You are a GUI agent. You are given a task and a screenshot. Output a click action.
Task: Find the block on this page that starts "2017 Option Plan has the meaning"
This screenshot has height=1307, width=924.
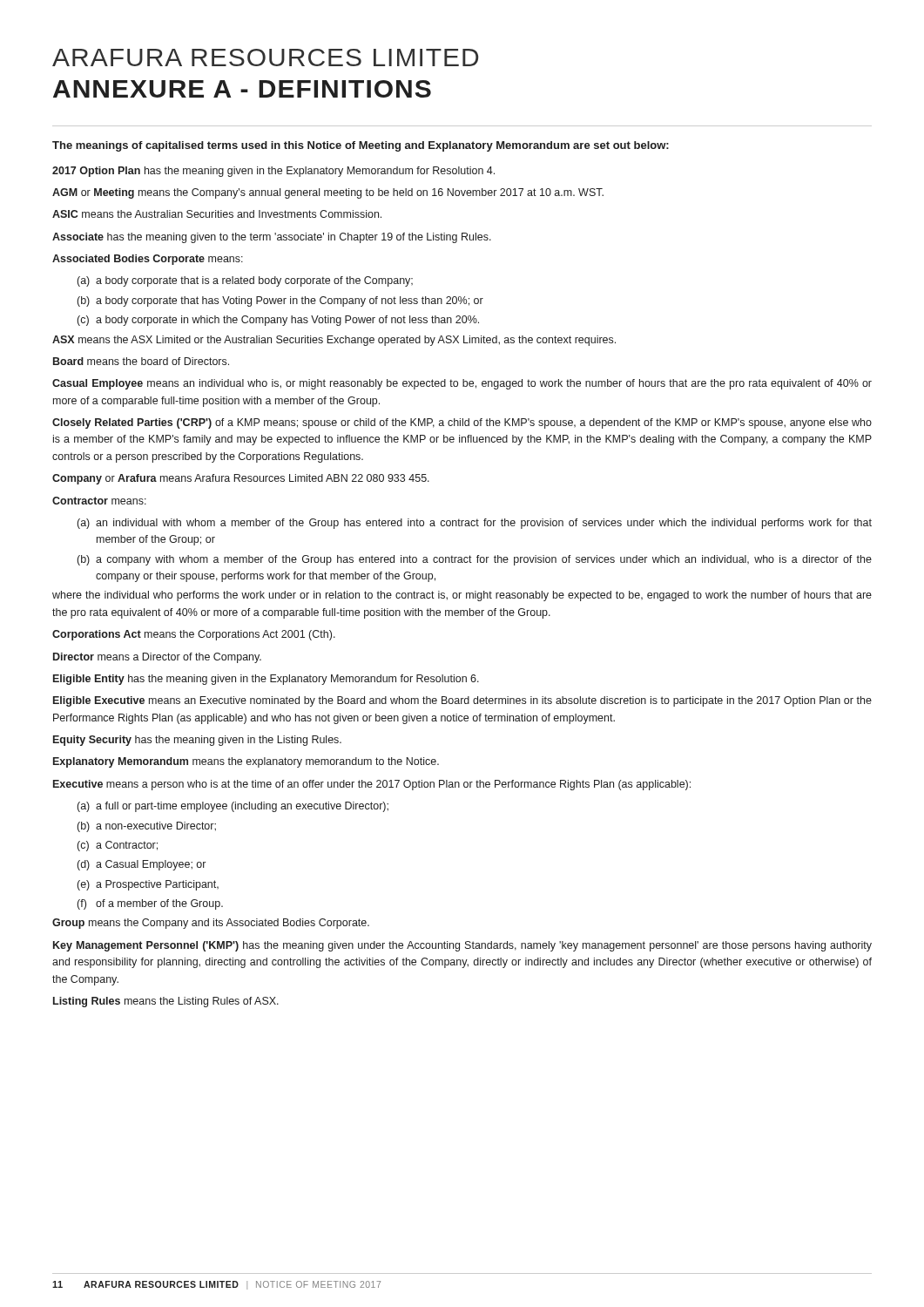274,170
